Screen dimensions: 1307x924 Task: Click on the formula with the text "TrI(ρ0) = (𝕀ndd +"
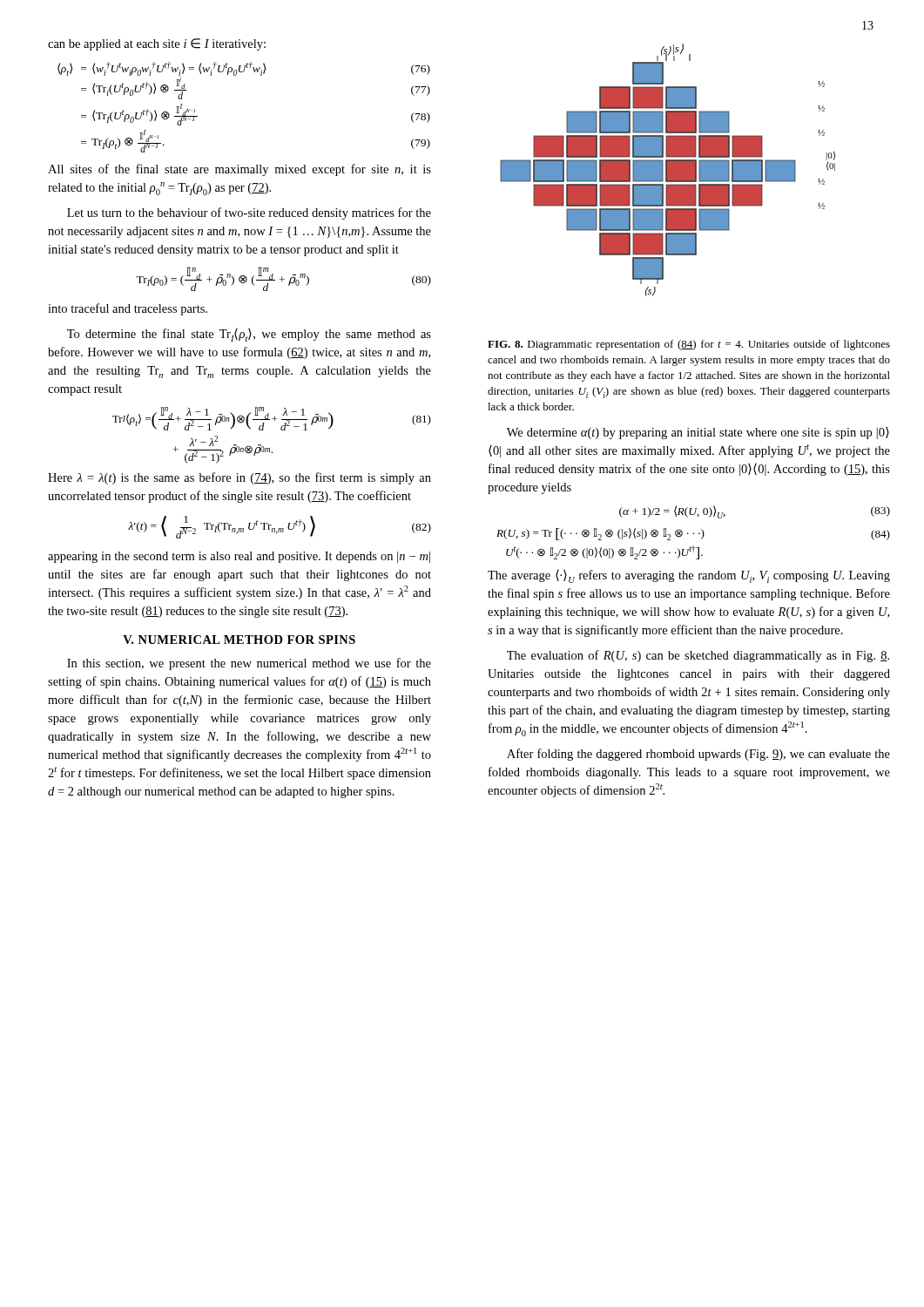pos(239,280)
